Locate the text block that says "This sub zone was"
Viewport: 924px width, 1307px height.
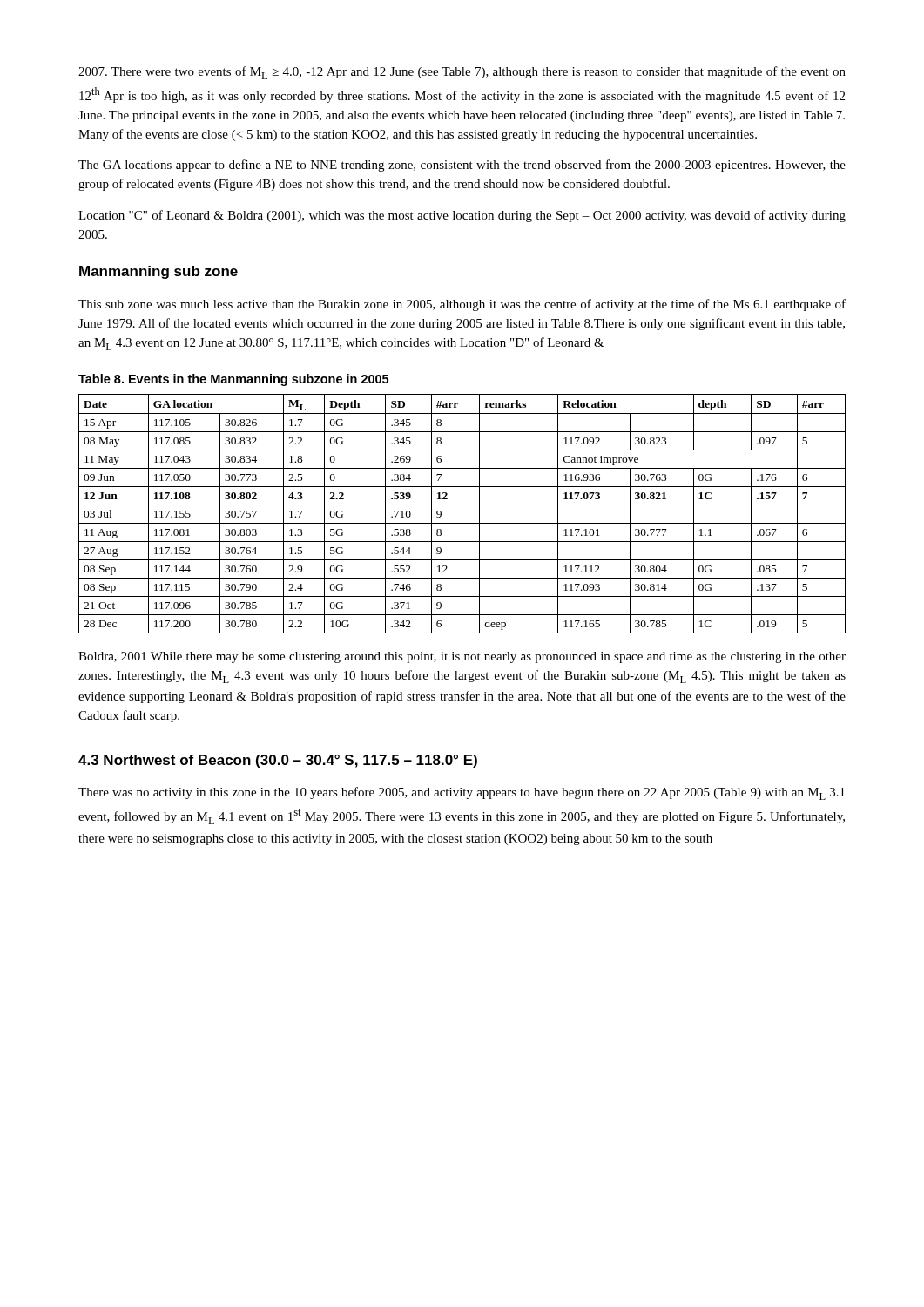click(462, 325)
